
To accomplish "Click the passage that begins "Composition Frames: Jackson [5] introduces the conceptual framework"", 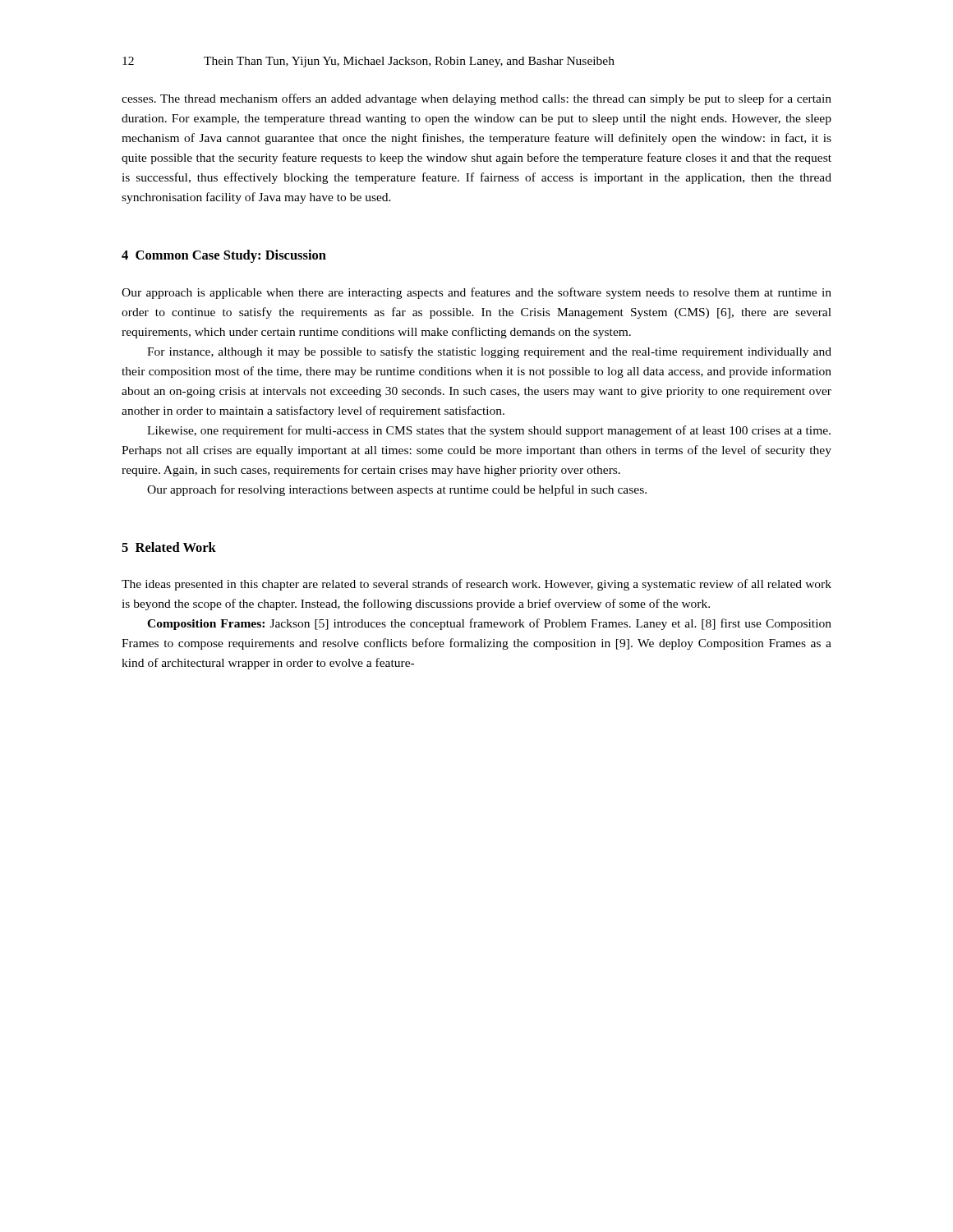I will (476, 643).
